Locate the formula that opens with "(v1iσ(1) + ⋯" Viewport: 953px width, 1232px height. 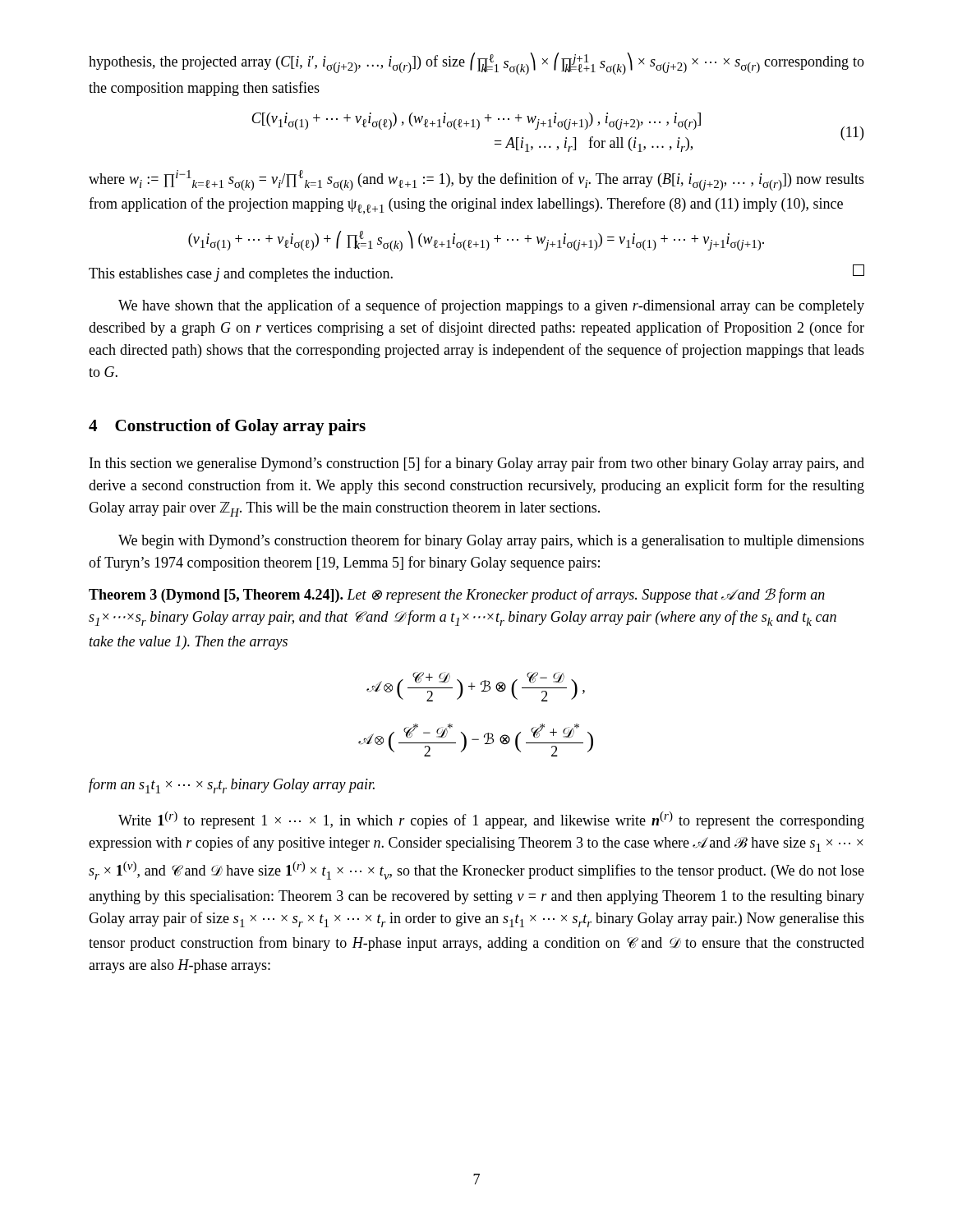[476, 240]
